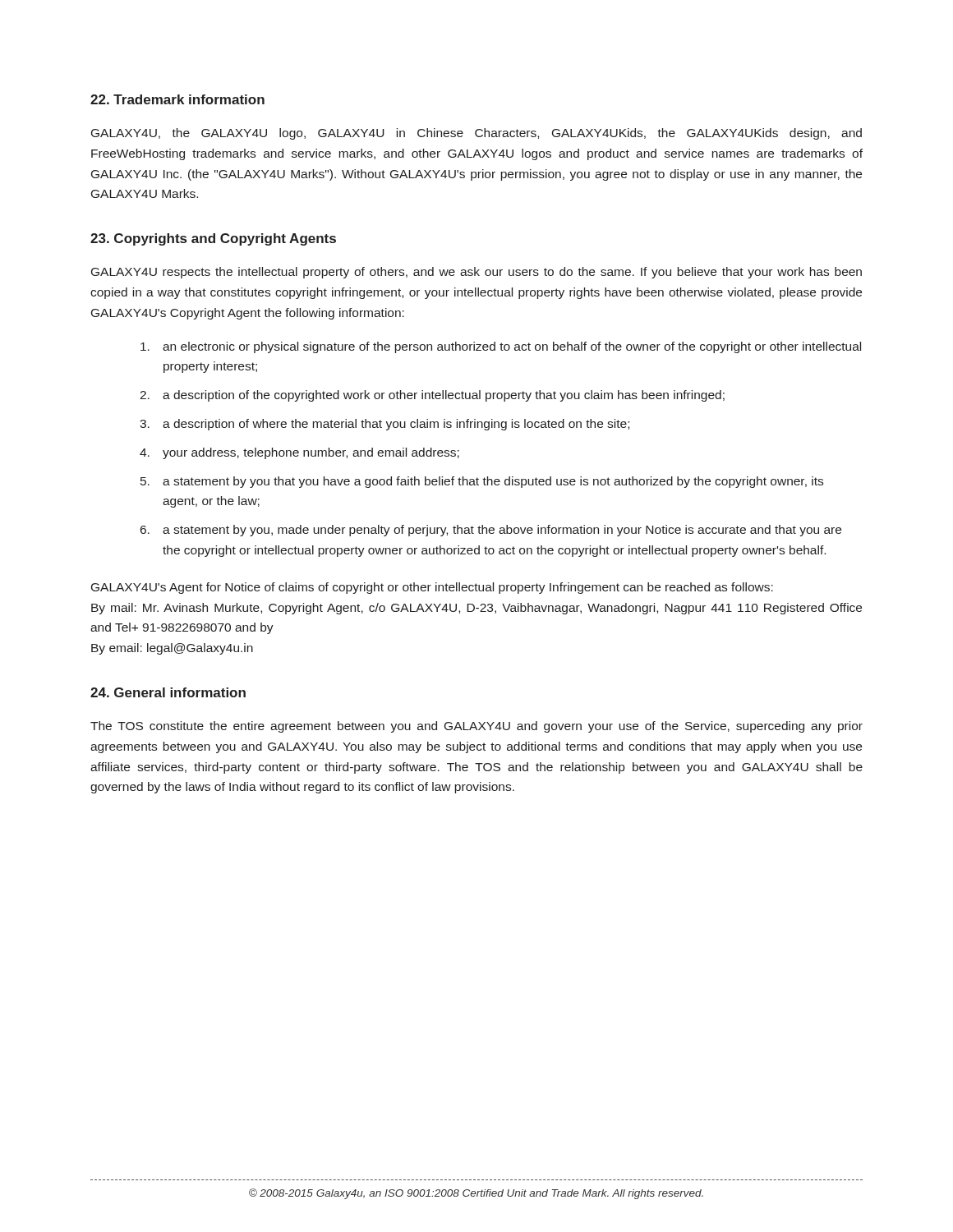Find the text starting "3. a description of where the material that"
Screen dimensions: 1232x953
501,424
